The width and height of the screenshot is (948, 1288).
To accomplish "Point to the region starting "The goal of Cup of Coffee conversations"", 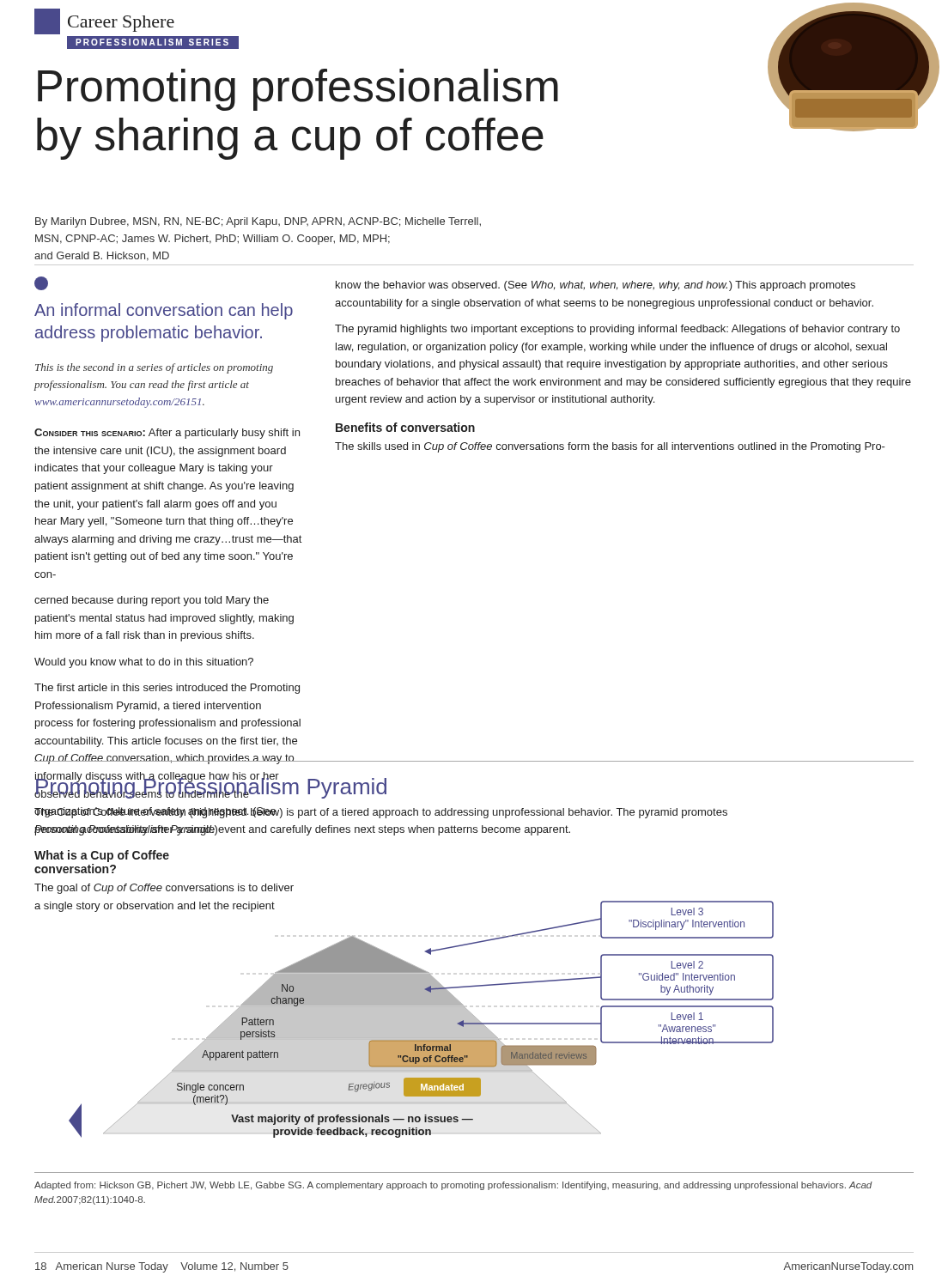I will (164, 896).
